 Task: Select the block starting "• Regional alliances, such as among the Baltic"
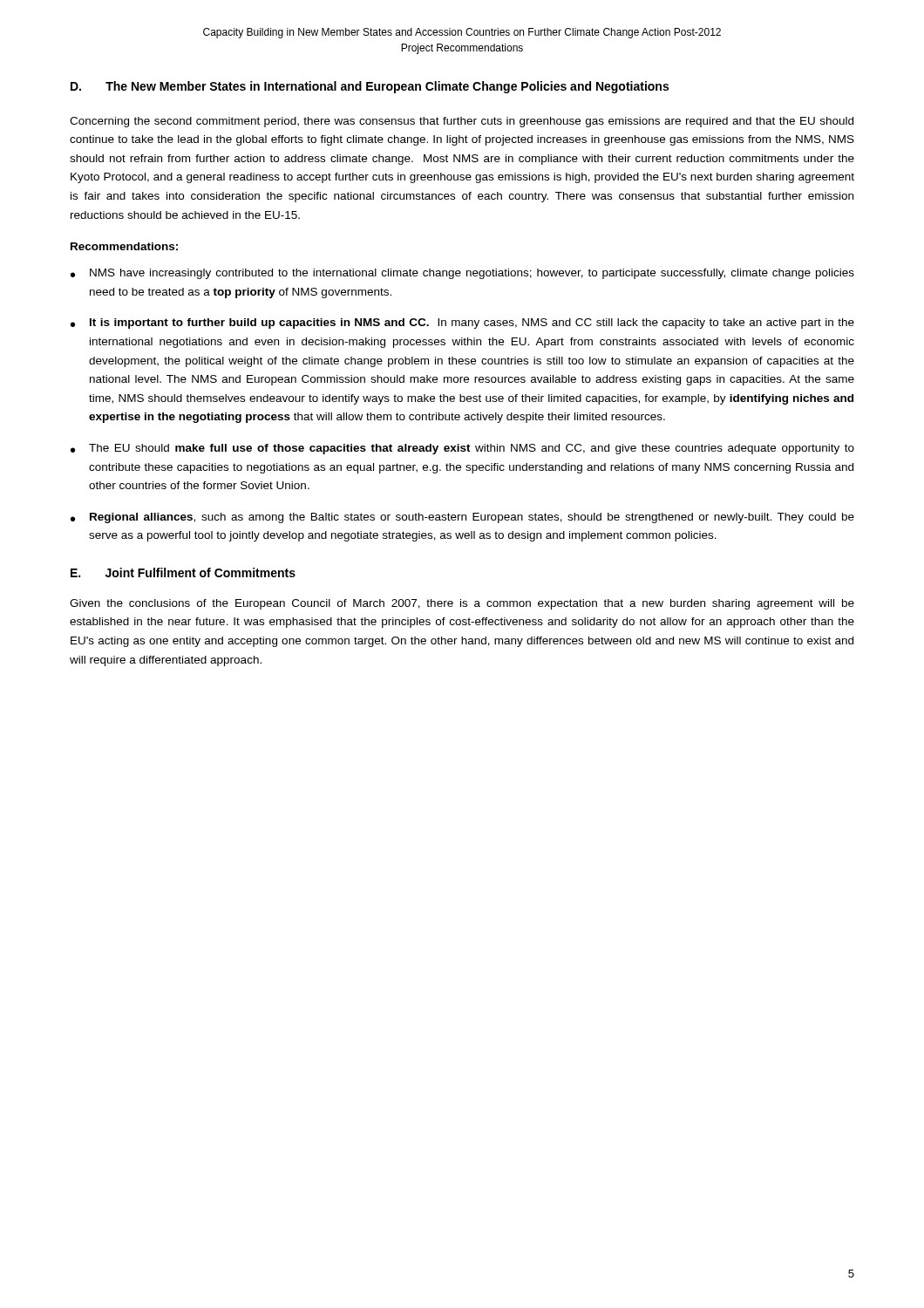coord(462,526)
